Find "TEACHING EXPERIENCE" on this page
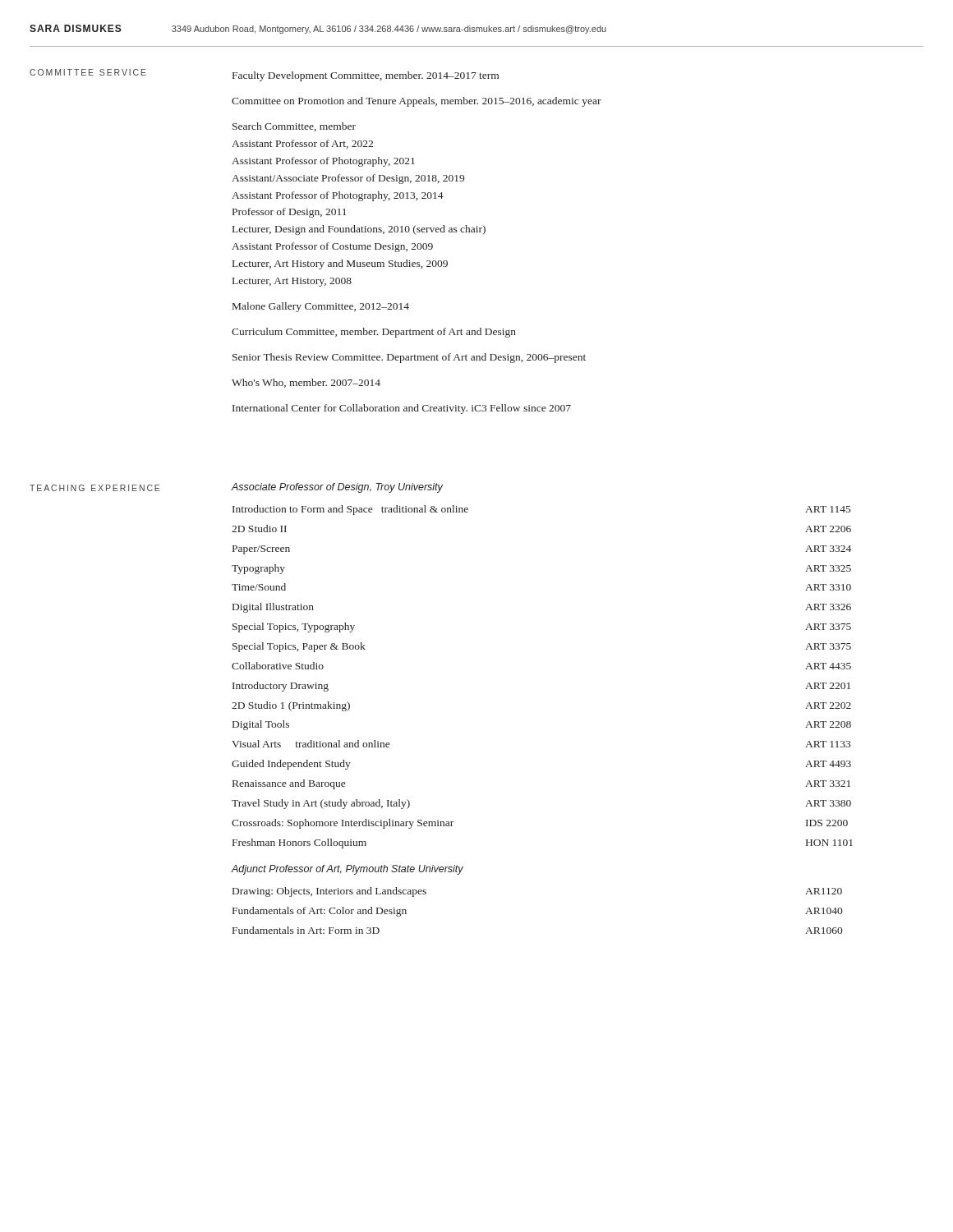The image size is (953, 1232). click(96, 488)
